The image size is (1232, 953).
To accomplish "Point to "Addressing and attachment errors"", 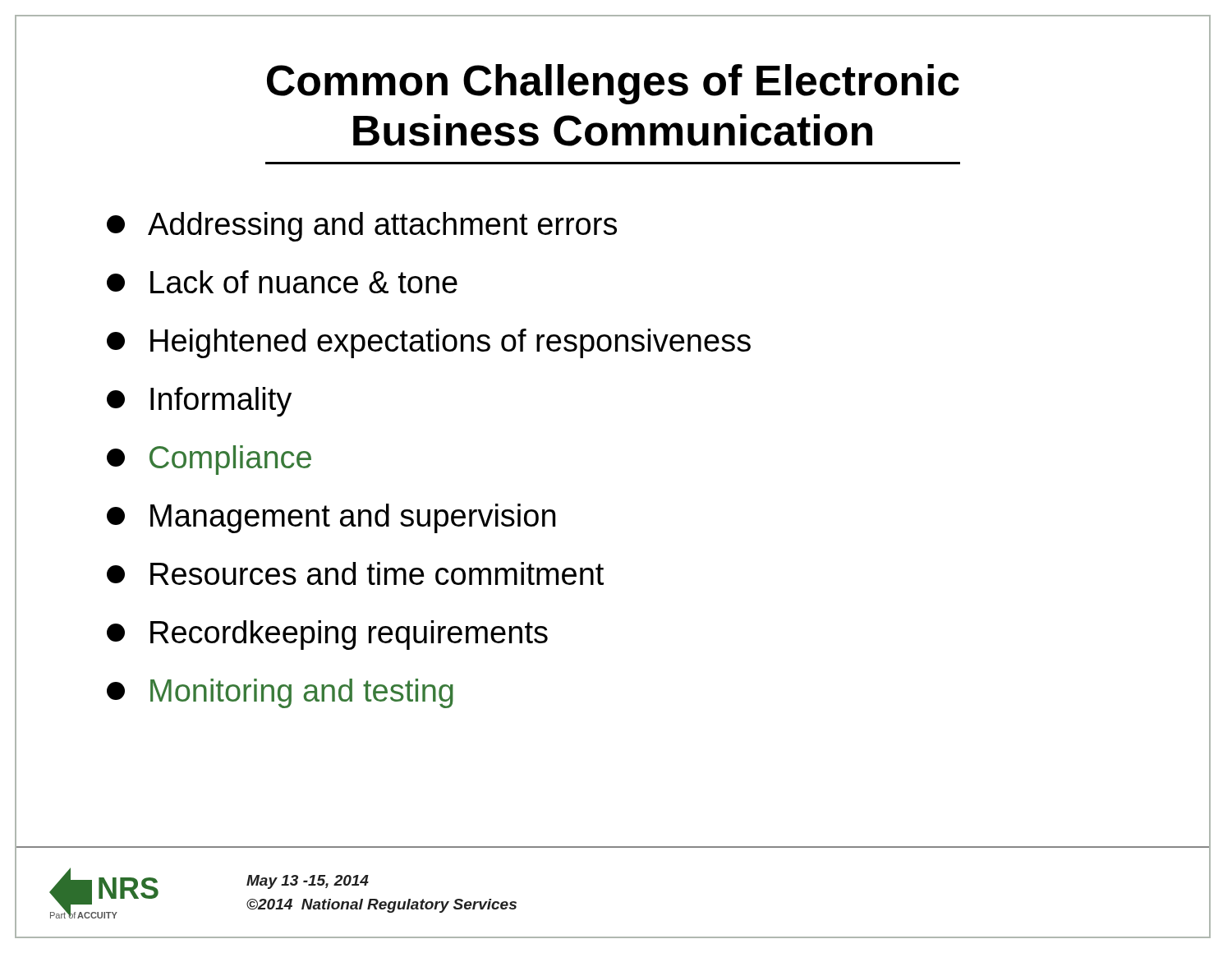I will tap(362, 224).
